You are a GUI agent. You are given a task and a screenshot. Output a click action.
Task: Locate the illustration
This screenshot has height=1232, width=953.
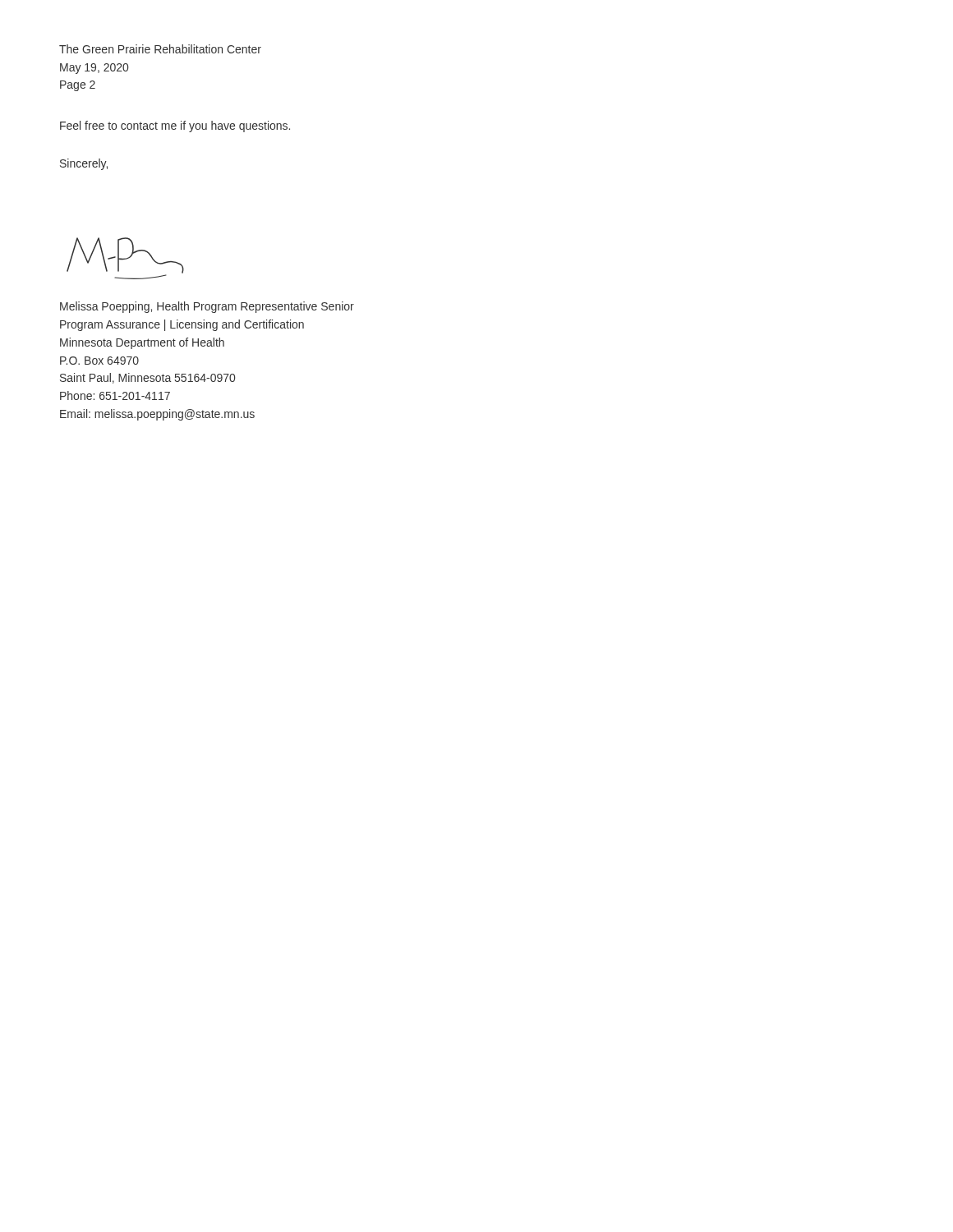(476, 256)
